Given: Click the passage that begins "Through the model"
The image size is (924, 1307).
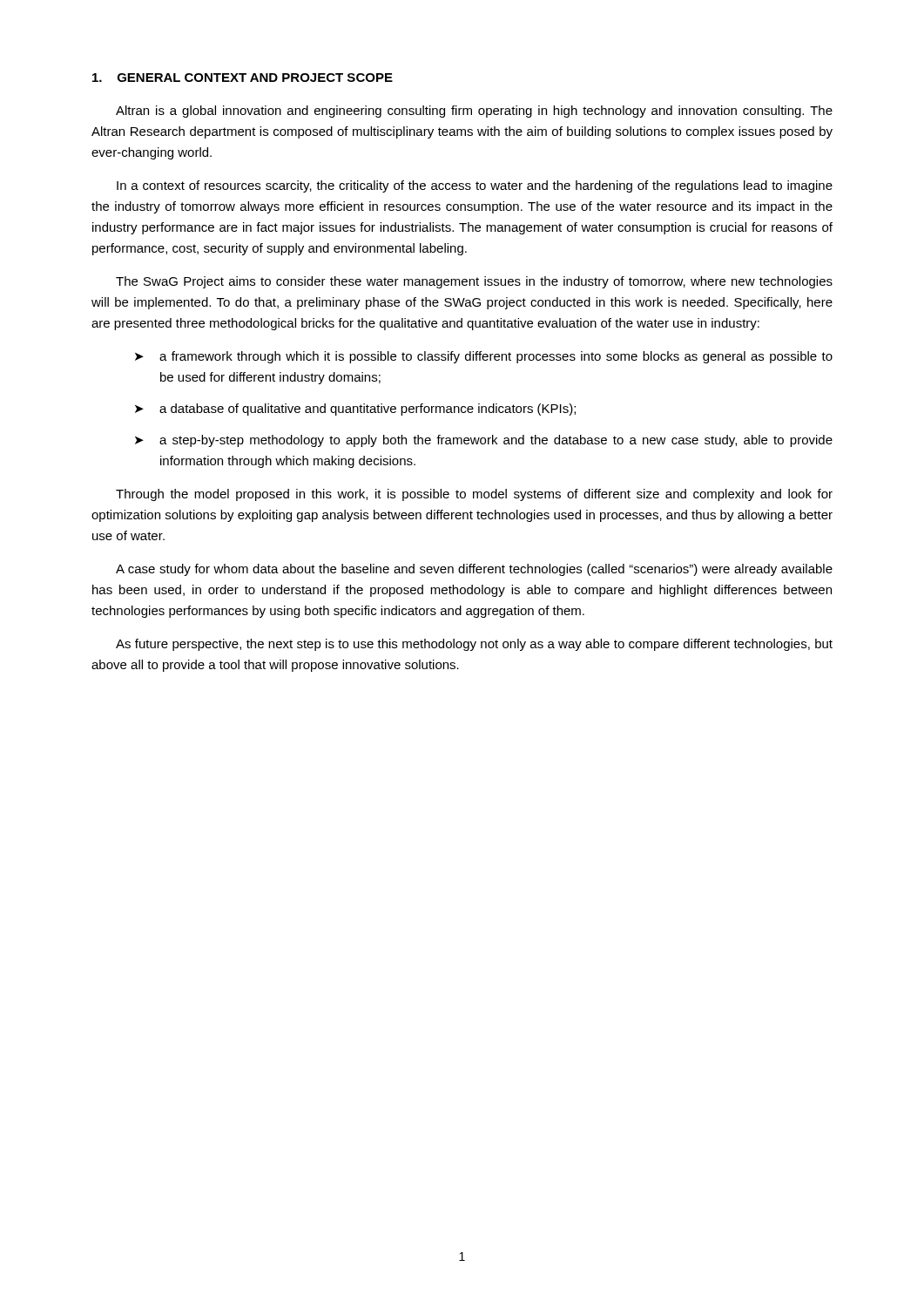Looking at the screenshot, I should pos(462,515).
